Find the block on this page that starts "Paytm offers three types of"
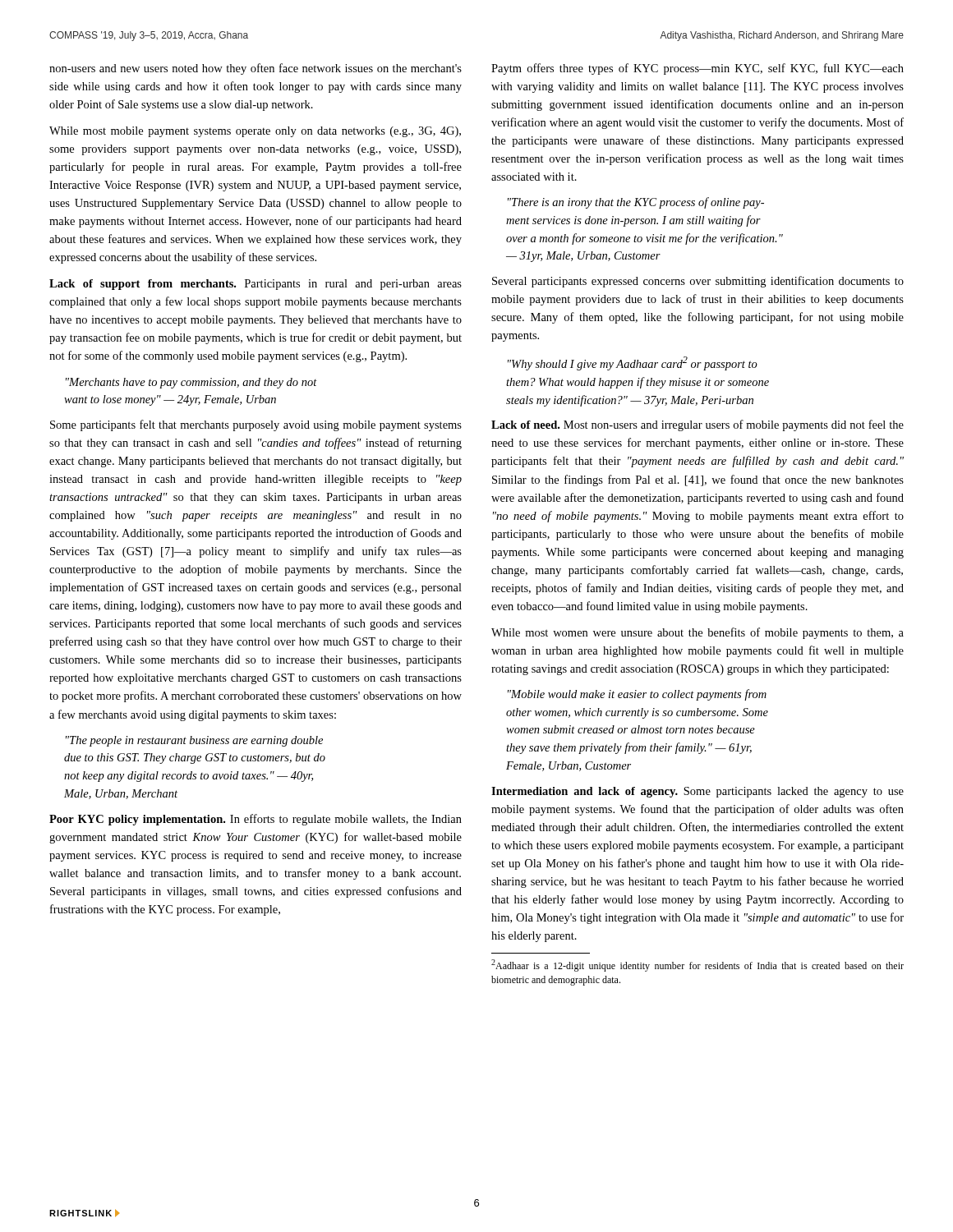This screenshot has width=953, height=1232. click(x=698, y=122)
